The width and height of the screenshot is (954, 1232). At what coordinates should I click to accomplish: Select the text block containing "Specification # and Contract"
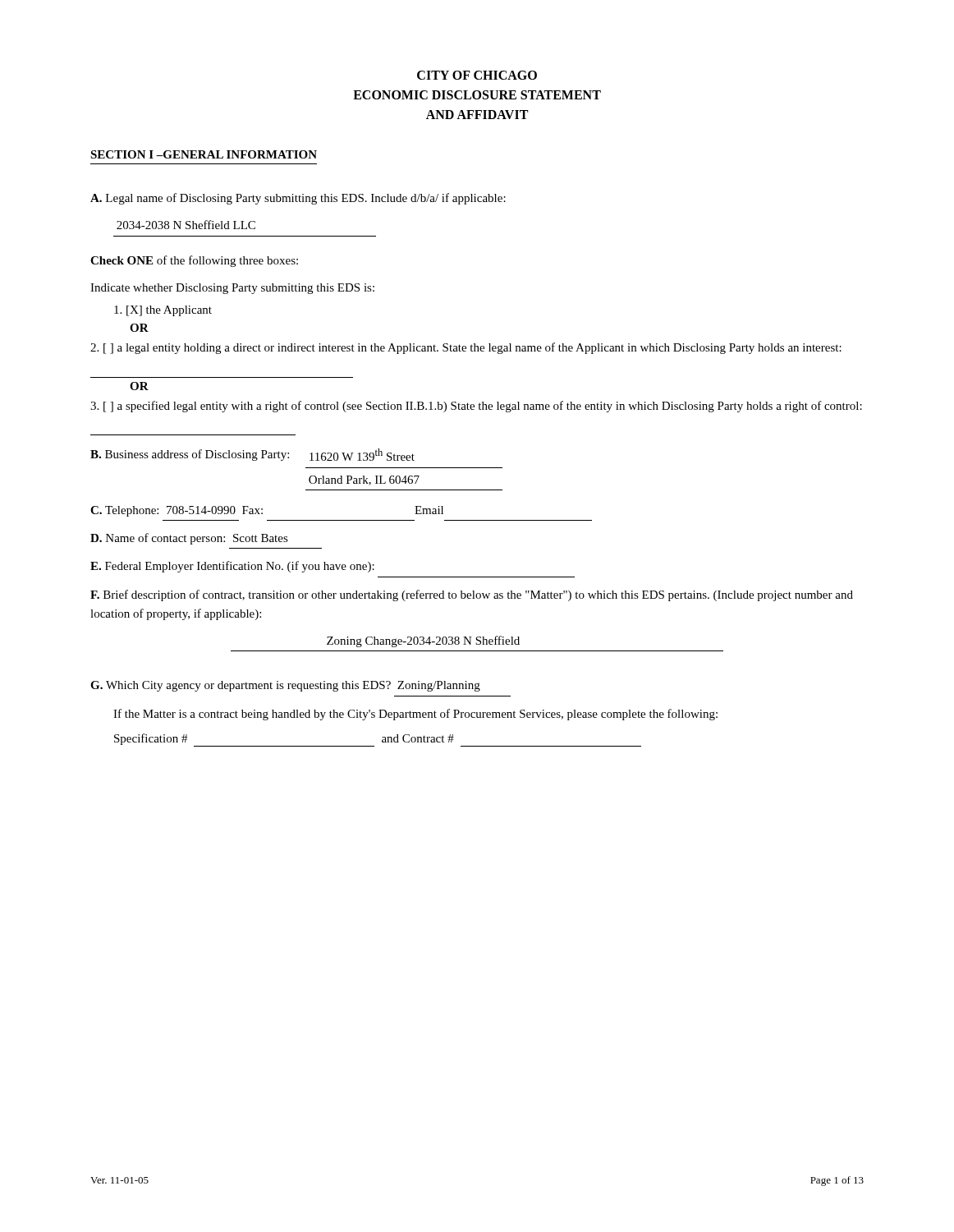[377, 739]
